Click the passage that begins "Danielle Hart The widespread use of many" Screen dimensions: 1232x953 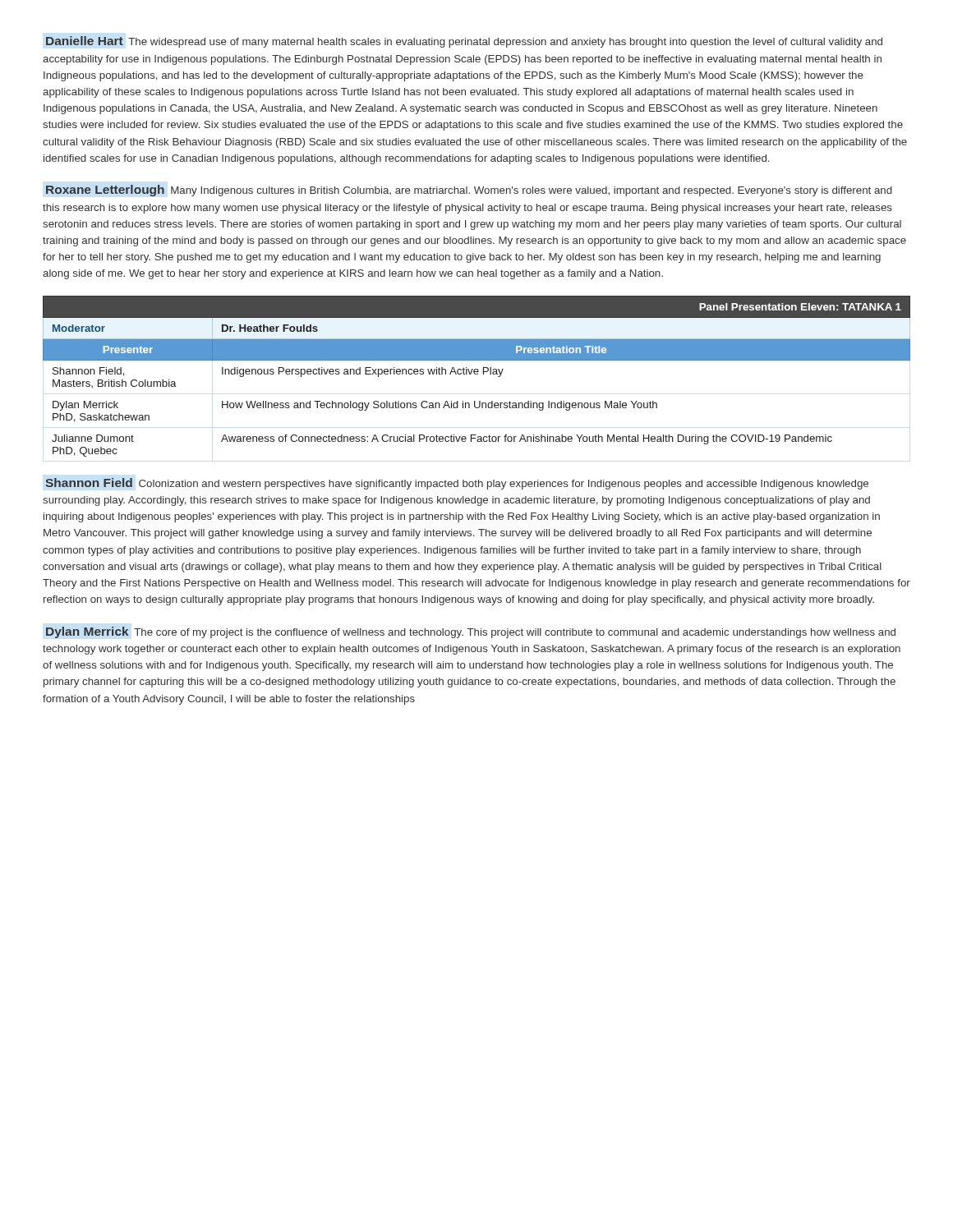[x=475, y=98]
